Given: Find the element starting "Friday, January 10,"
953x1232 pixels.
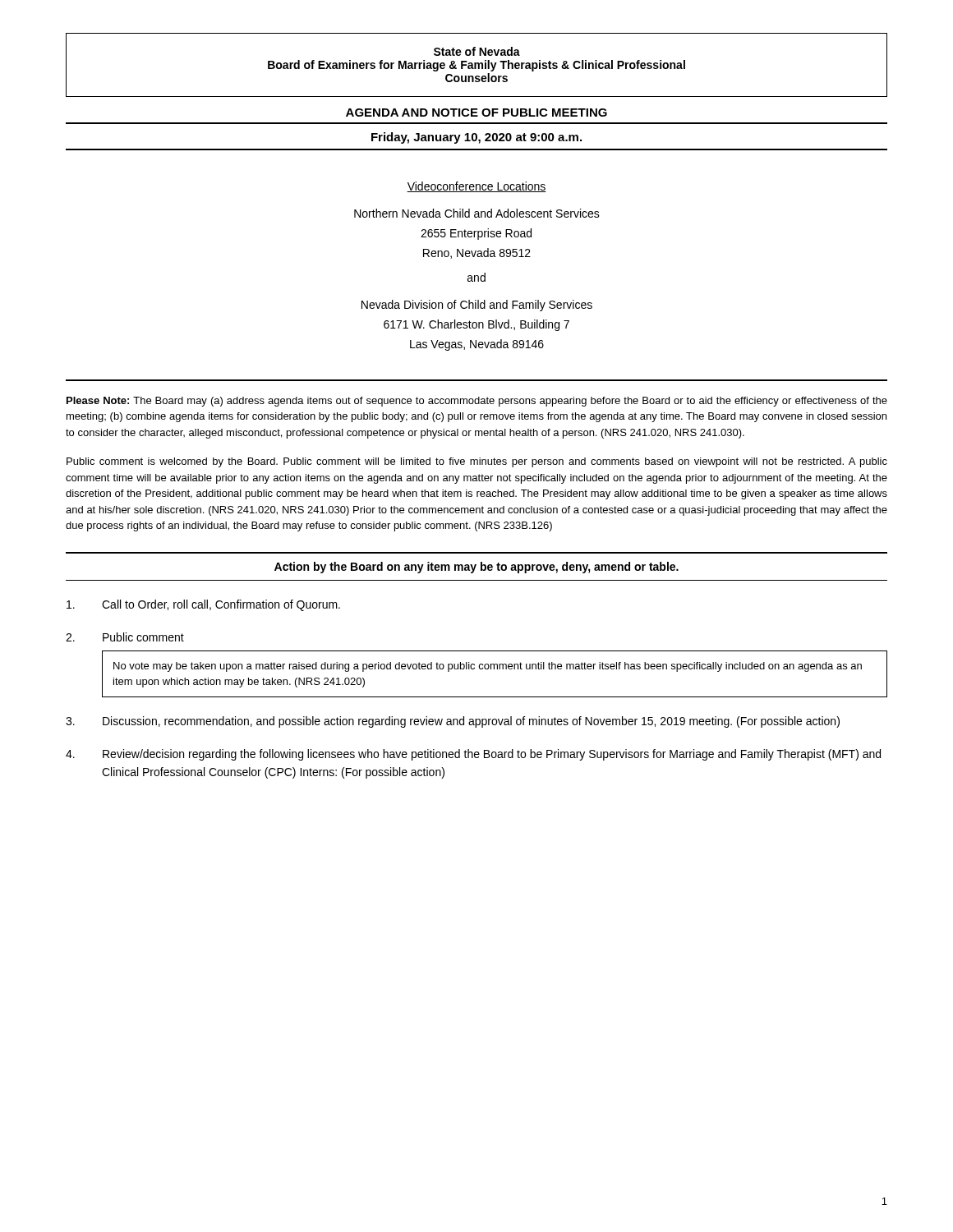Looking at the screenshot, I should pyautogui.click(x=476, y=137).
